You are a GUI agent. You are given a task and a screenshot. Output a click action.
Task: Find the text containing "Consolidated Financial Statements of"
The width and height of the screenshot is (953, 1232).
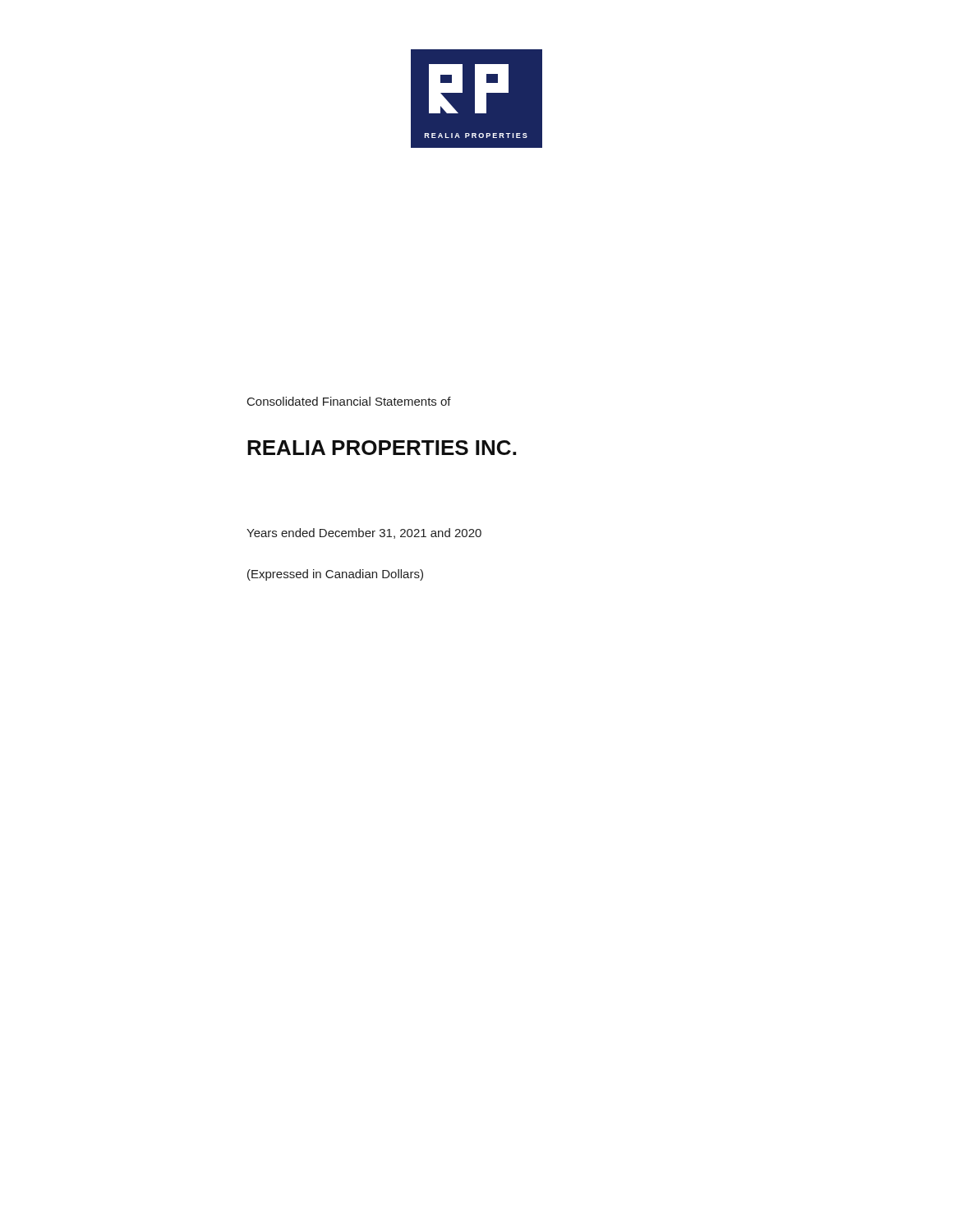349,401
